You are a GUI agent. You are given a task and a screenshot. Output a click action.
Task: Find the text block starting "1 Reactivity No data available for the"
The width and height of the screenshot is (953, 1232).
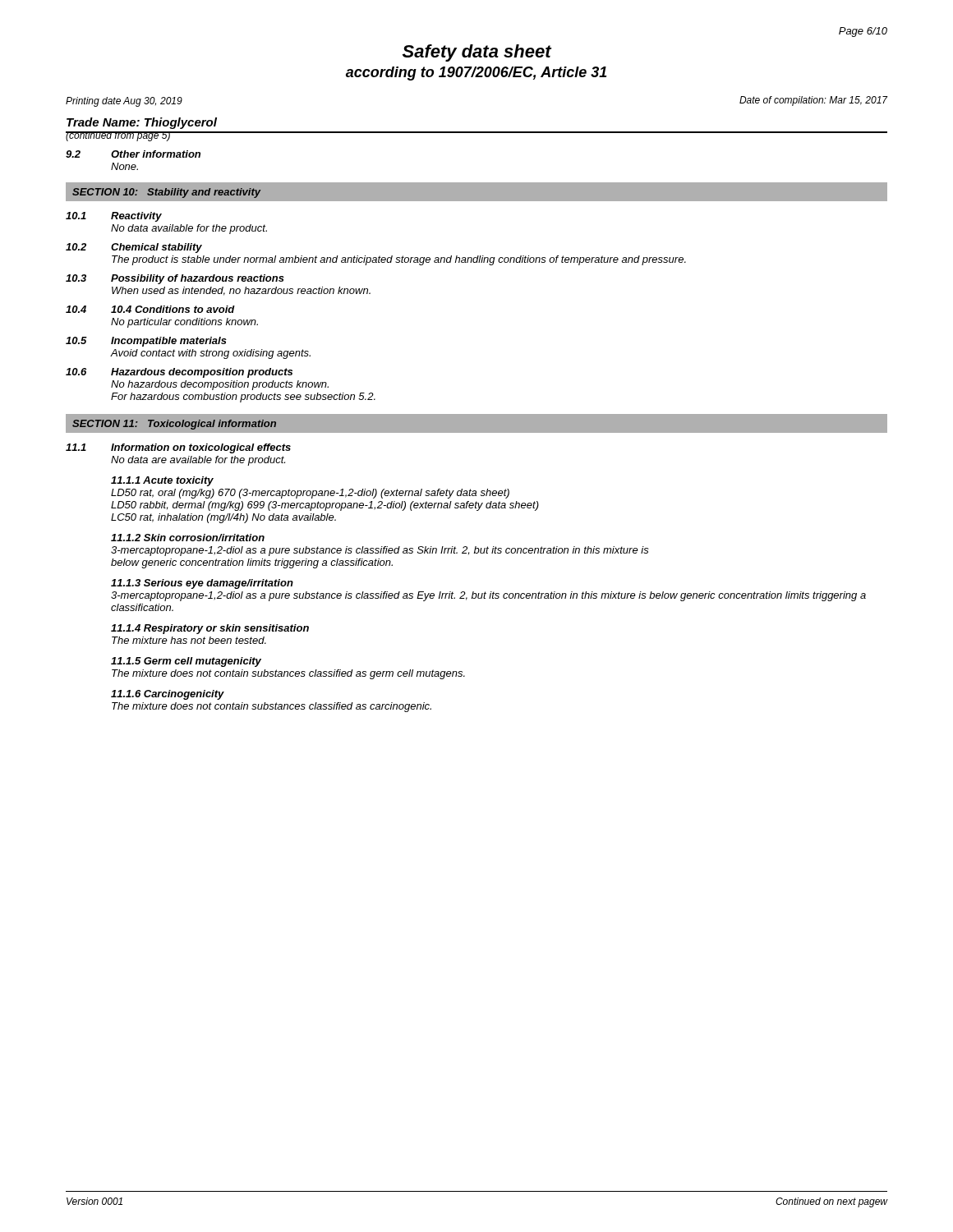114,217
